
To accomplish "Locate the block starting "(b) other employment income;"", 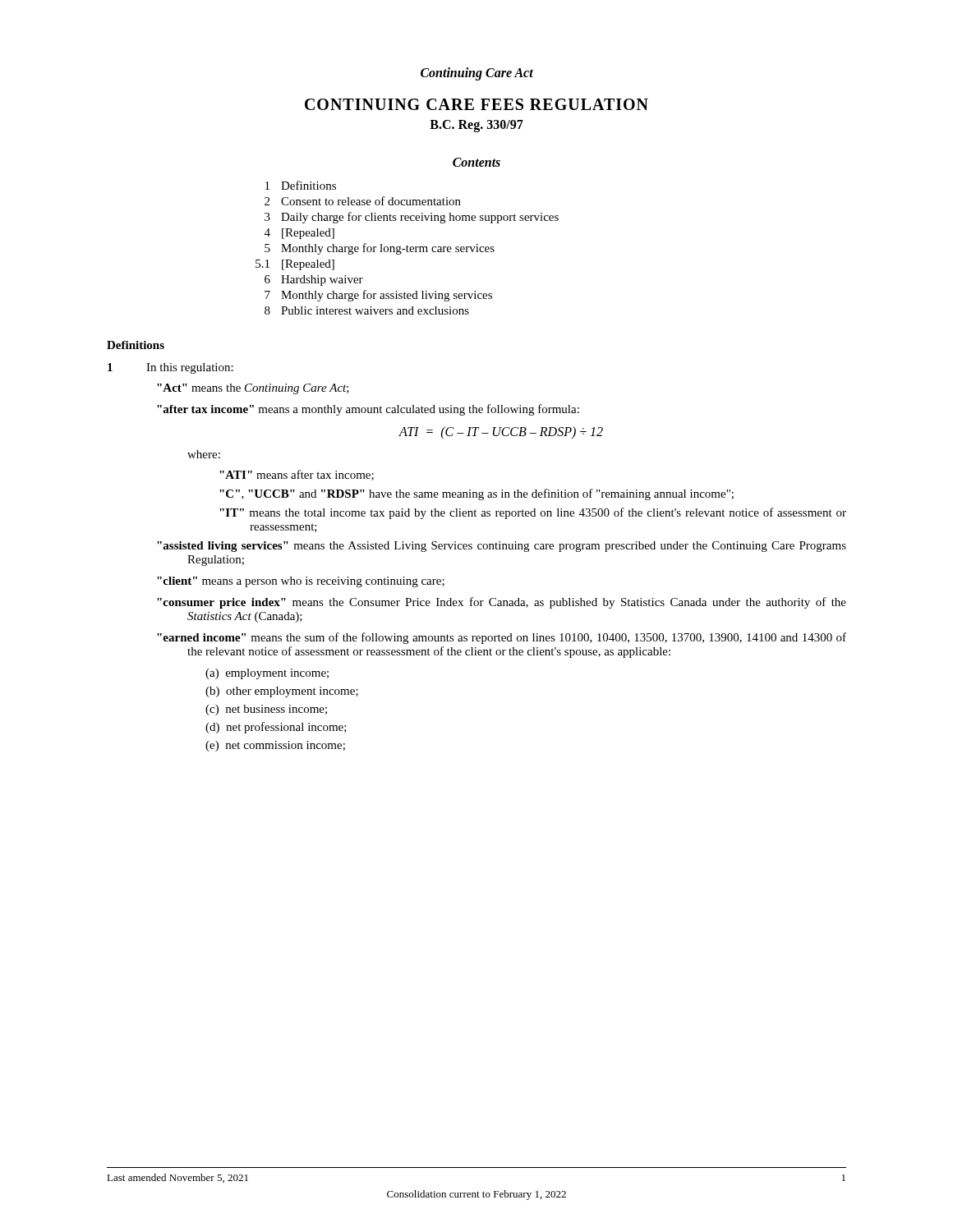I will [282, 691].
